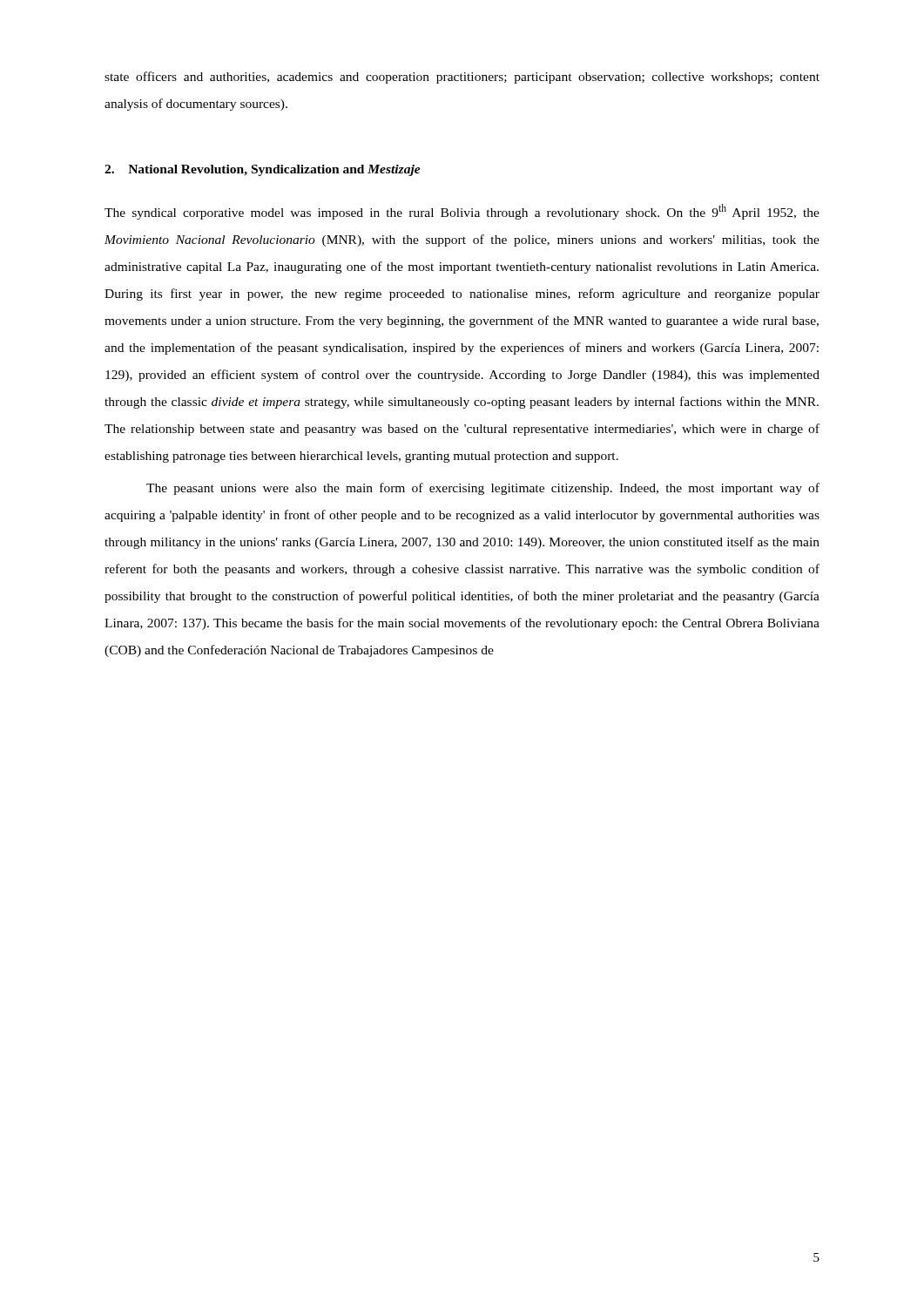Click on the element starting "The peasant unions were also the"
Viewport: 924px width, 1307px height.
pyautogui.click(x=462, y=568)
